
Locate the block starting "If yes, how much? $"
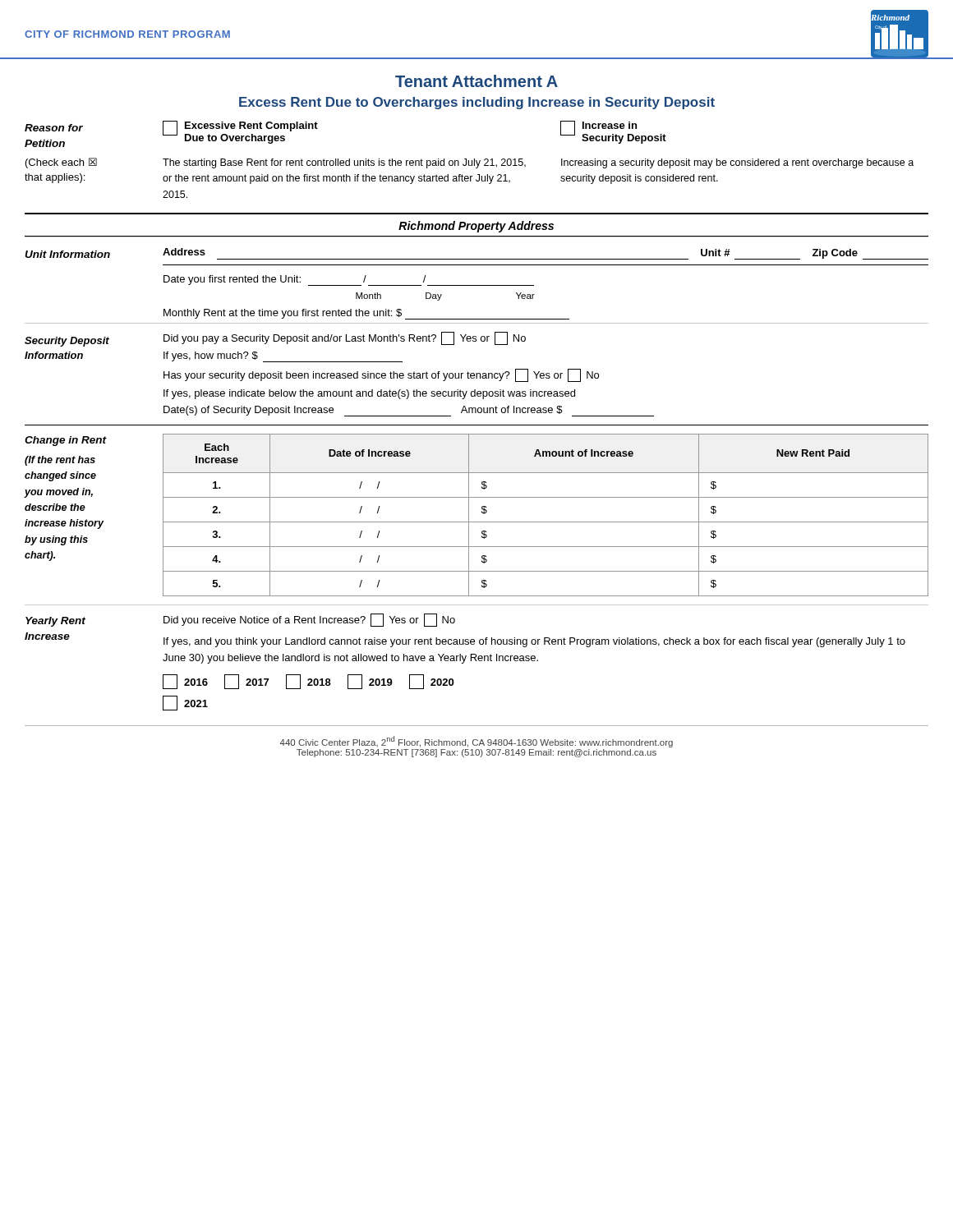[x=210, y=355]
